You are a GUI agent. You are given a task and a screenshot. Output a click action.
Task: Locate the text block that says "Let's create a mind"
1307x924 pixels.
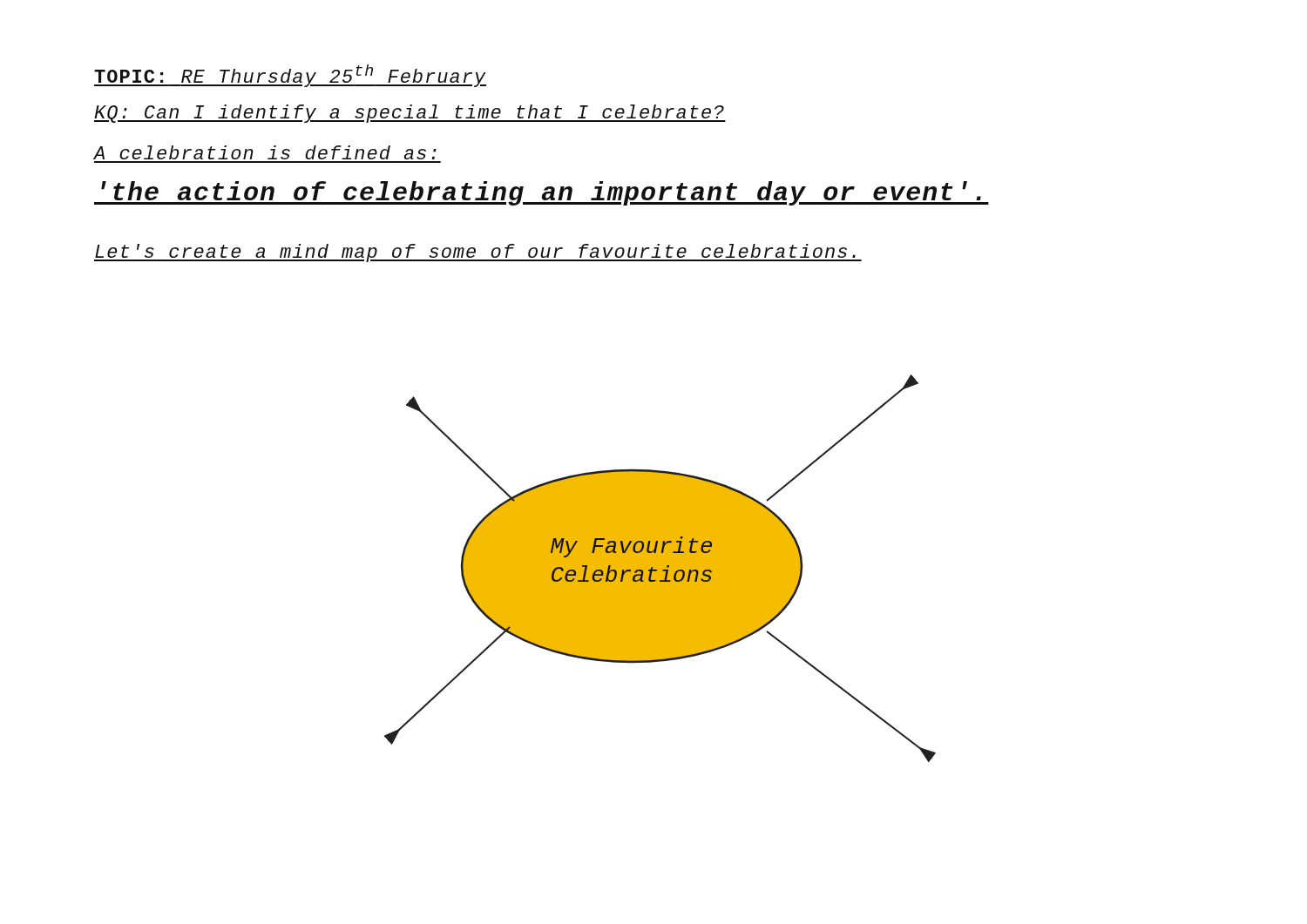pos(478,253)
